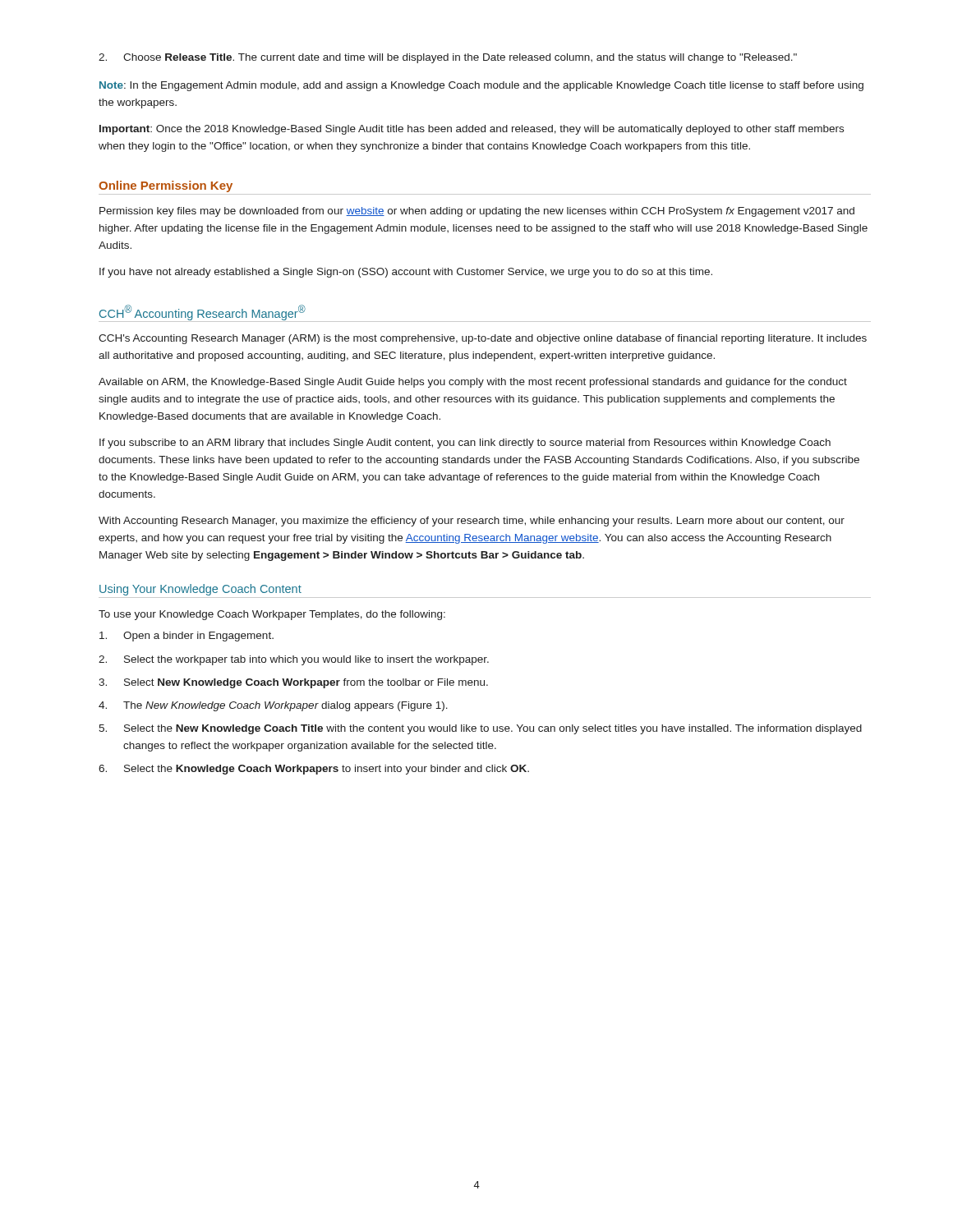
Task: Where is the passage that starts "2. Choose Release Title. The current date and"?
Action: [485, 58]
